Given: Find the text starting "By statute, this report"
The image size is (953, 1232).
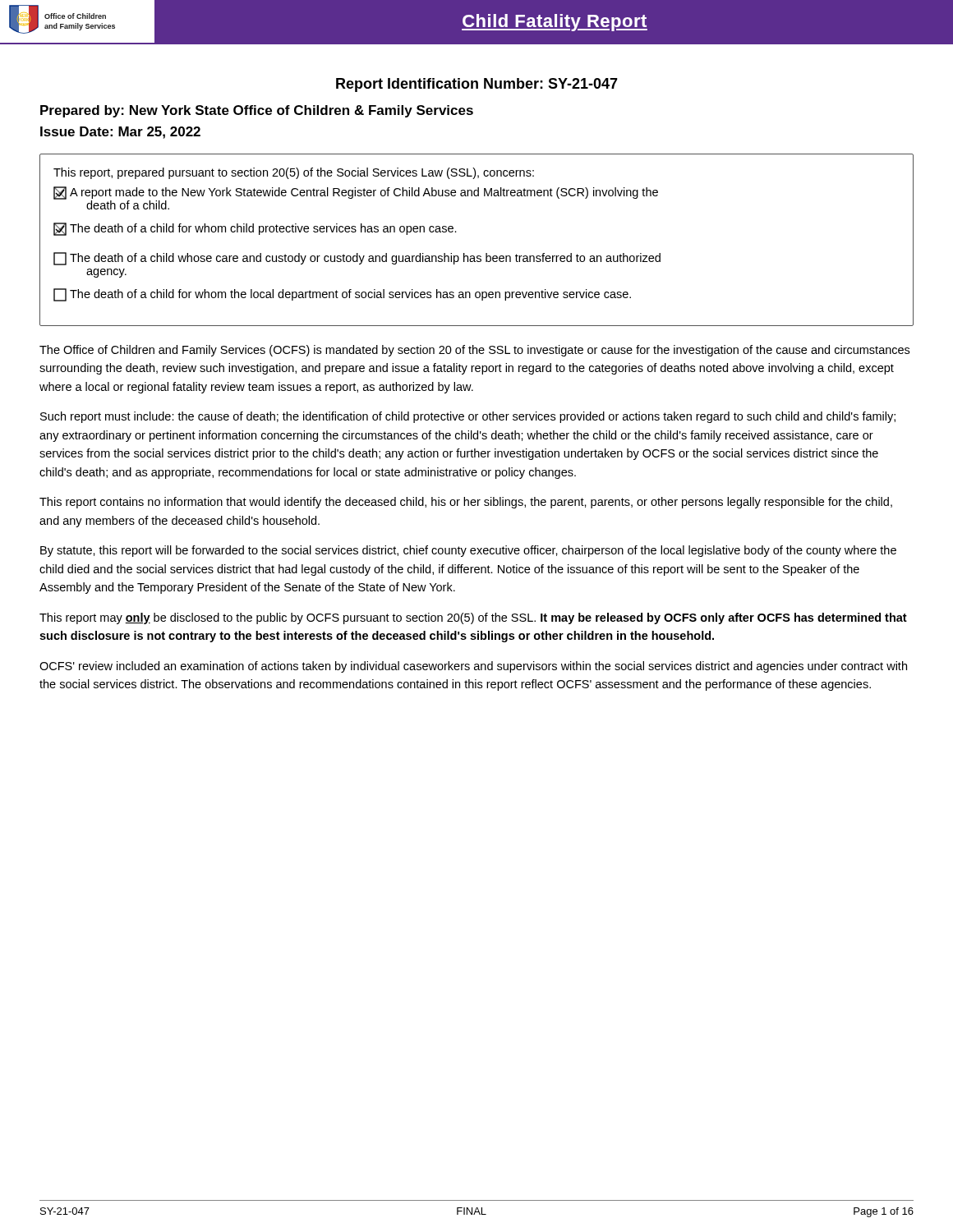Looking at the screenshot, I should point(468,569).
